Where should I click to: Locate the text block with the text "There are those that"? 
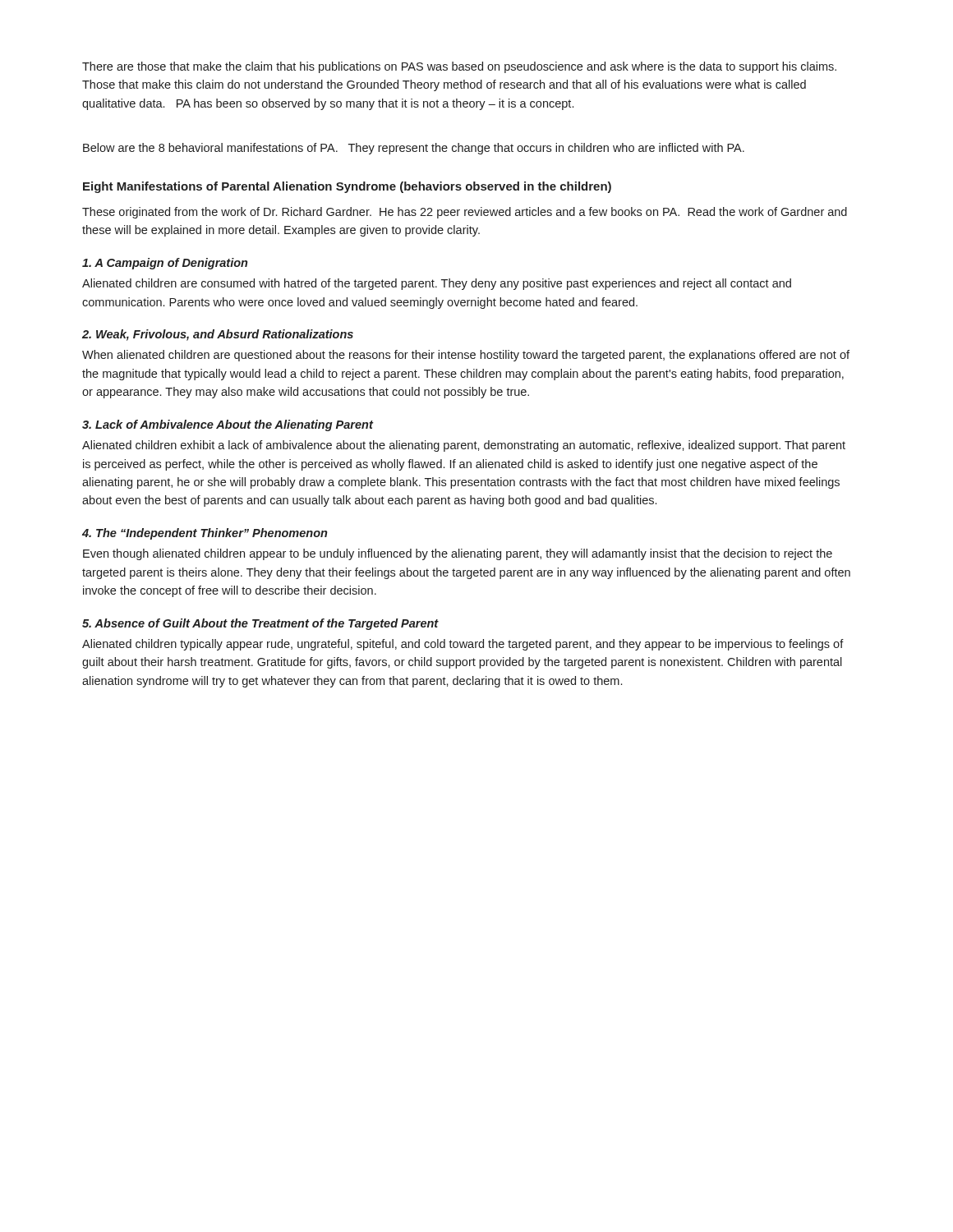pos(463,85)
